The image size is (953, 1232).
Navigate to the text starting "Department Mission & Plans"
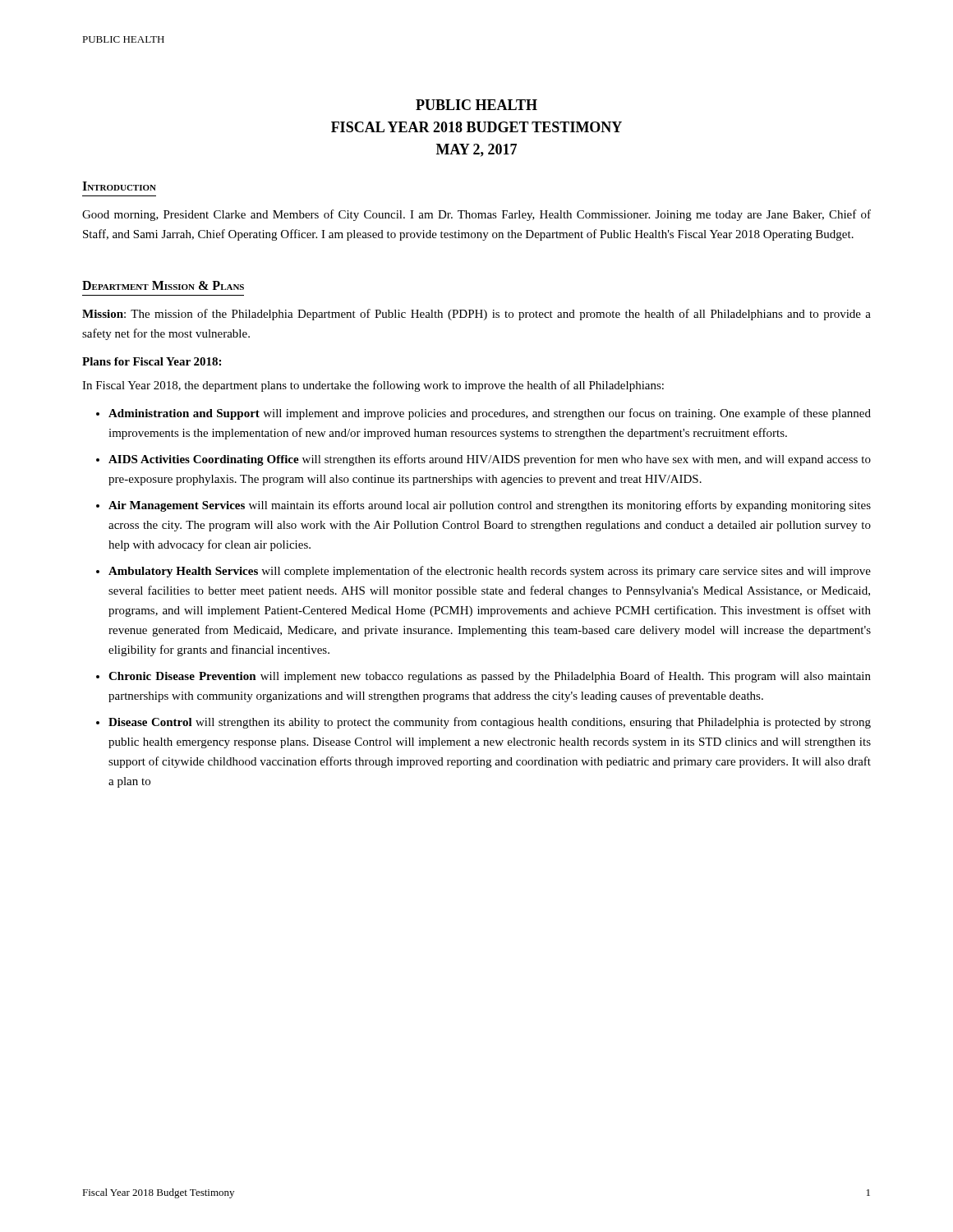163,285
